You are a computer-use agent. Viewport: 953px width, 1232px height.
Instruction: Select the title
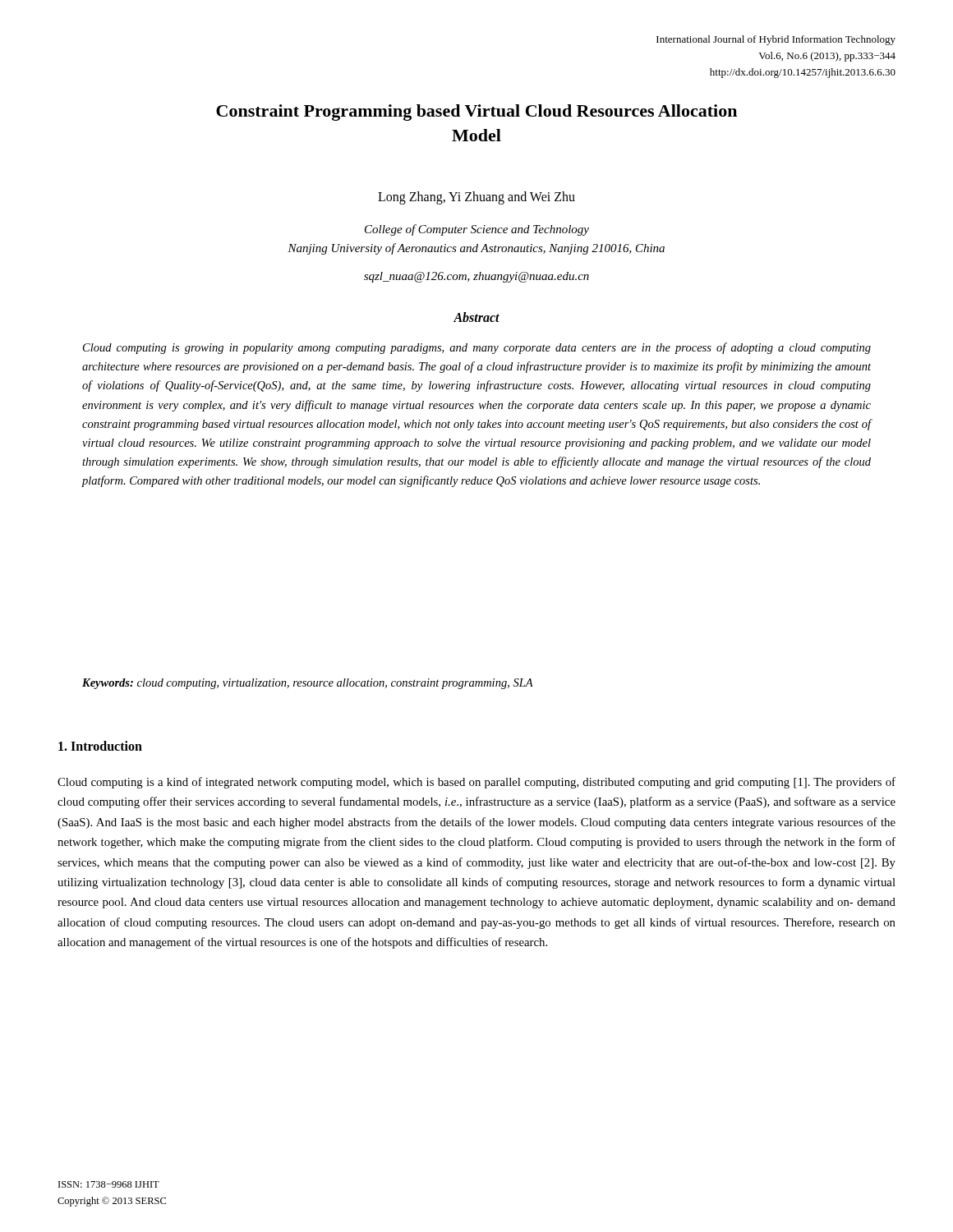point(476,123)
